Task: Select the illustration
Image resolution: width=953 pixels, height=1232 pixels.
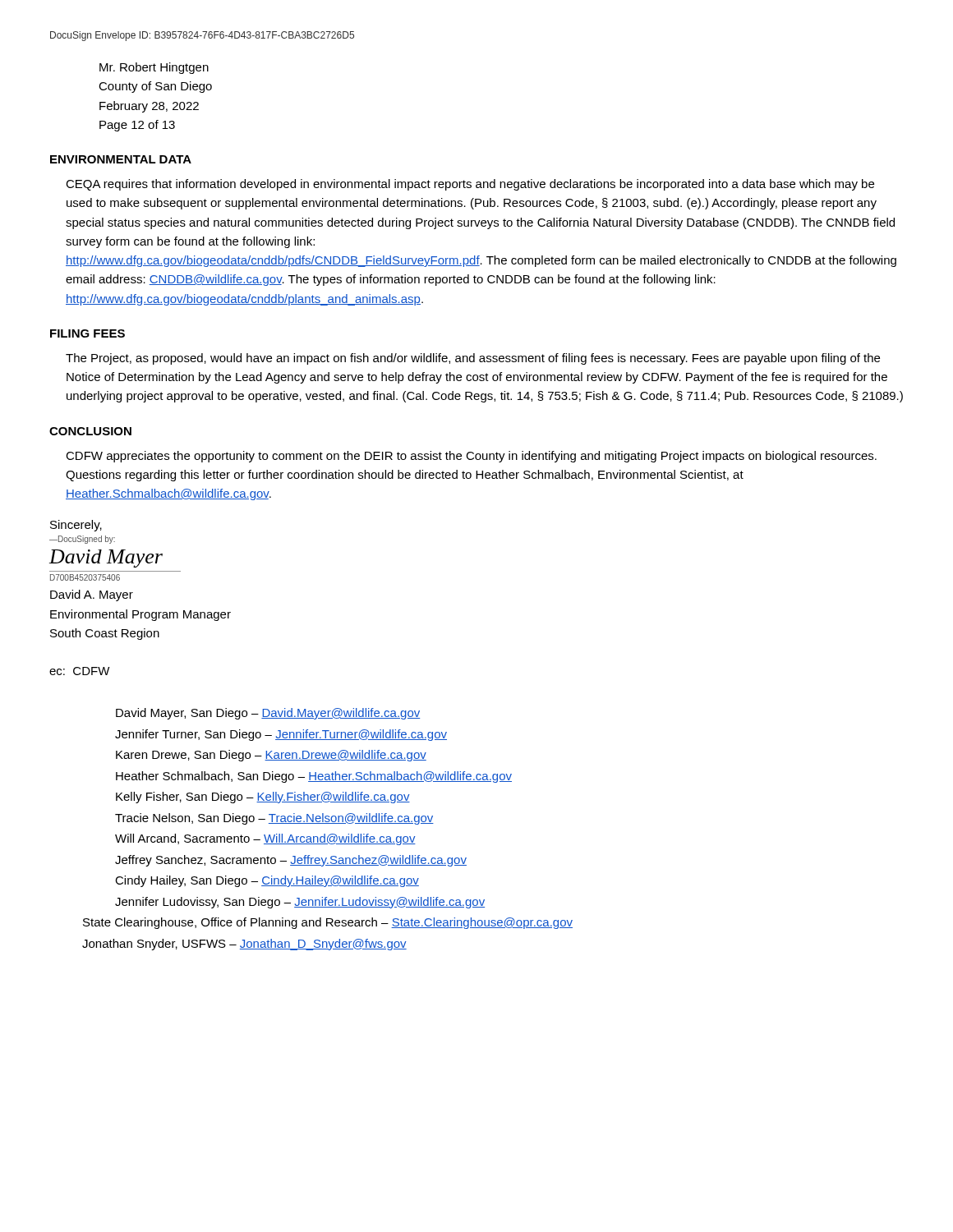Action: 476,559
